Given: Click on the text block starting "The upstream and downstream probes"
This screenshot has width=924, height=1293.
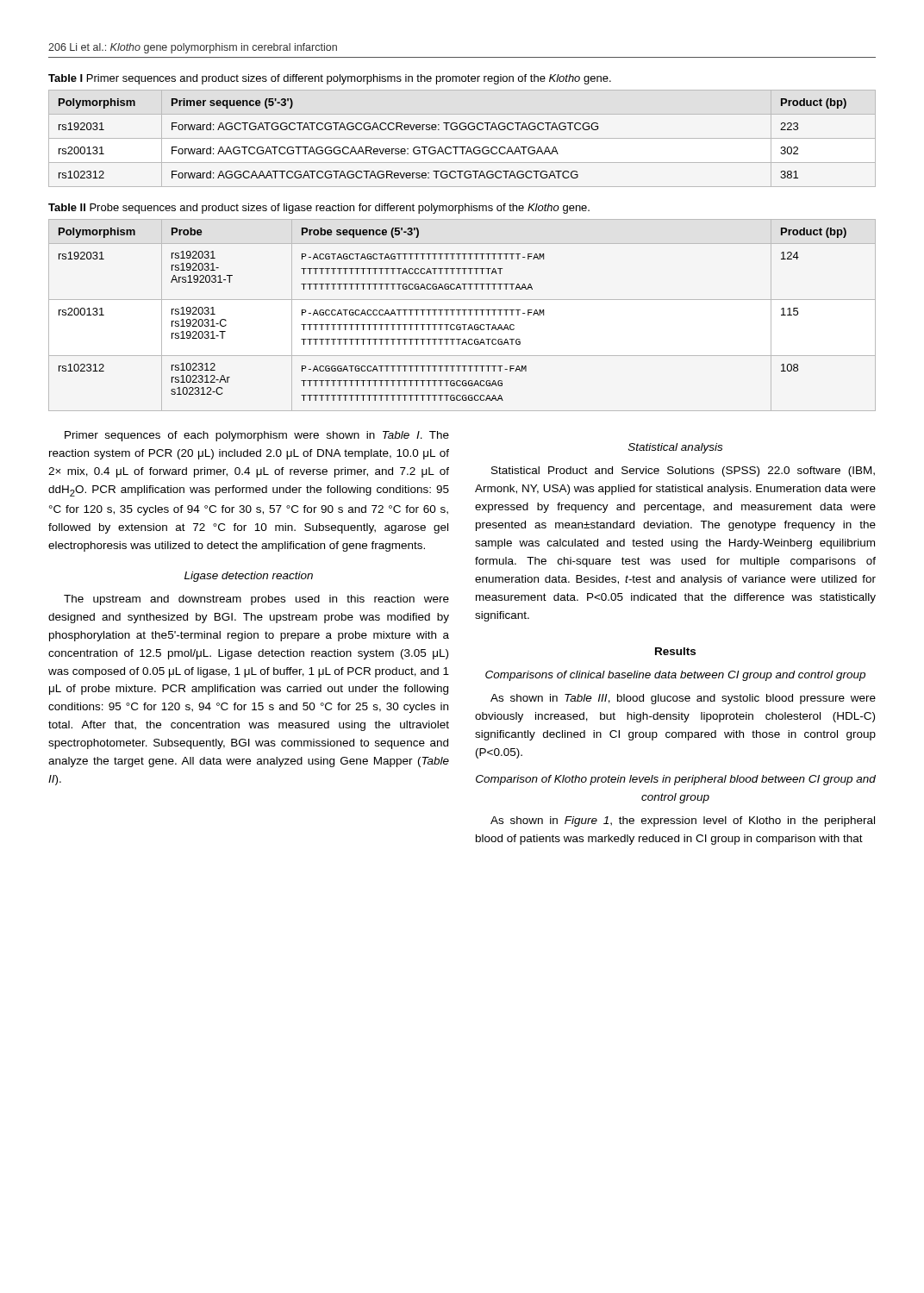Looking at the screenshot, I should pyautogui.click(x=249, y=690).
